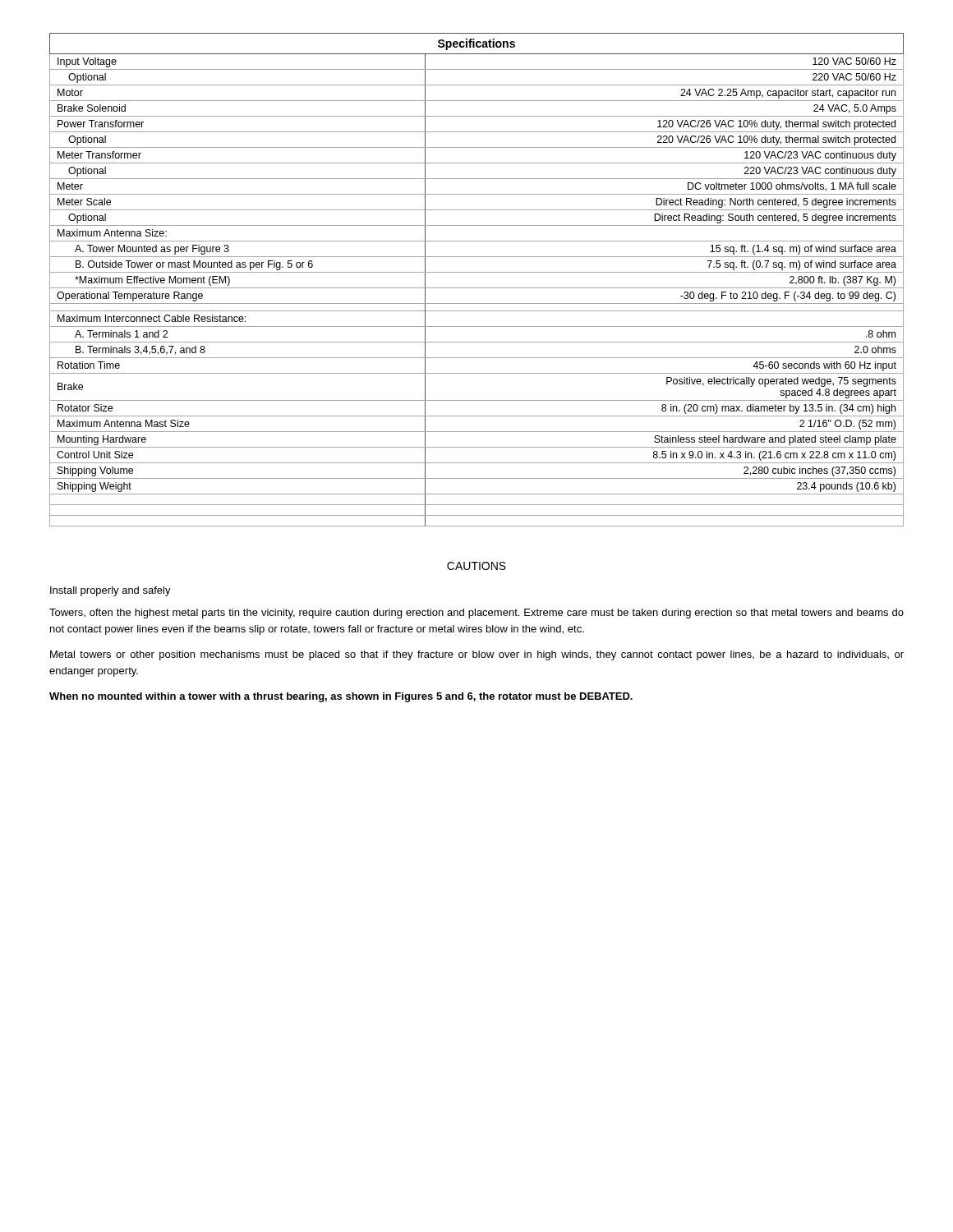
Task: Click on the text block containing "Metal towers or other position mechanisms must be"
Action: point(476,662)
